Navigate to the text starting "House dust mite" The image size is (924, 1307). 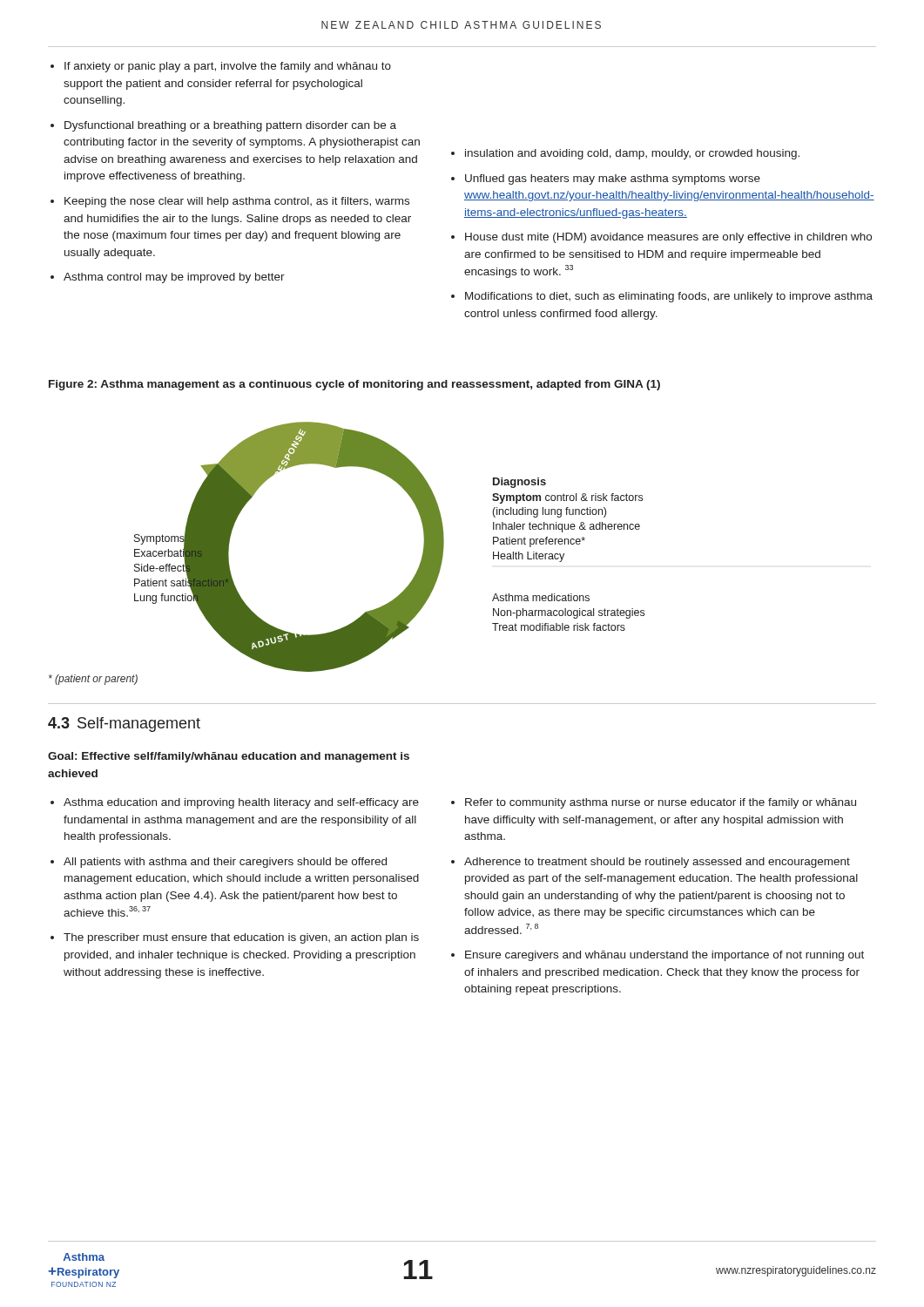coord(668,254)
